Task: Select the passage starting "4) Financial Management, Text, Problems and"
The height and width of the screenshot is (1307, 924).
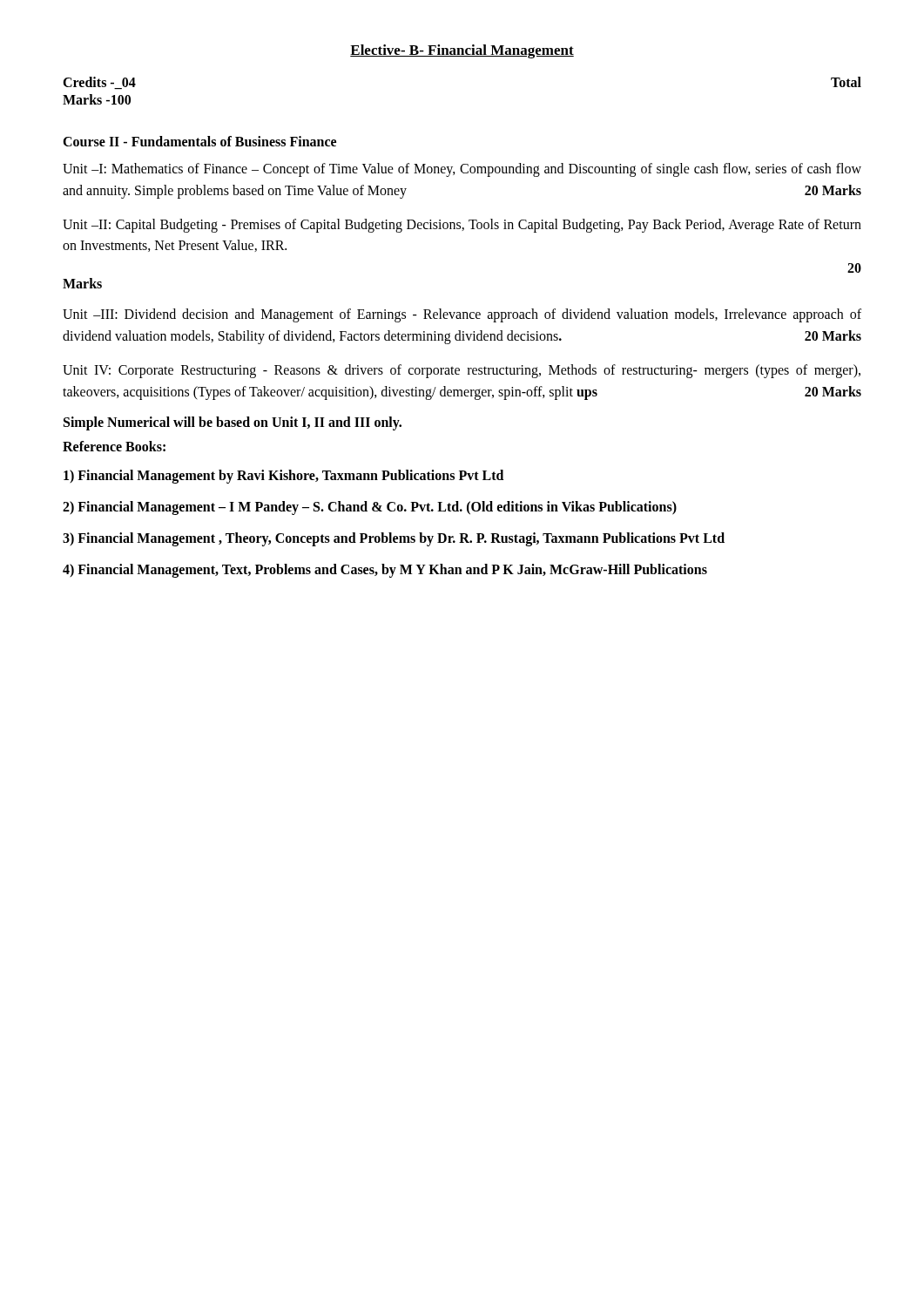Action: tap(385, 570)
